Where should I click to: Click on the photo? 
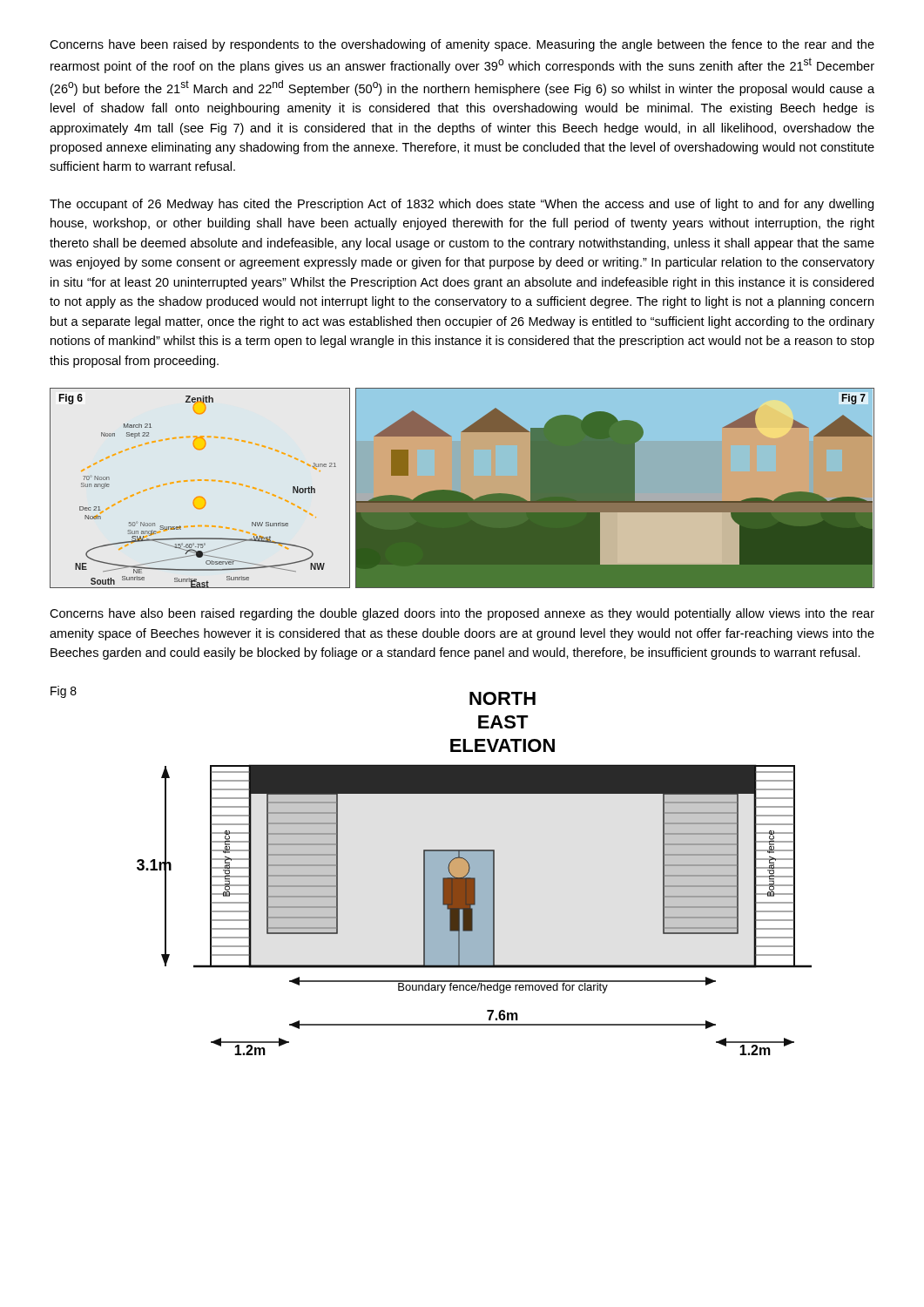pyautogui.click(x=615, y=488)
